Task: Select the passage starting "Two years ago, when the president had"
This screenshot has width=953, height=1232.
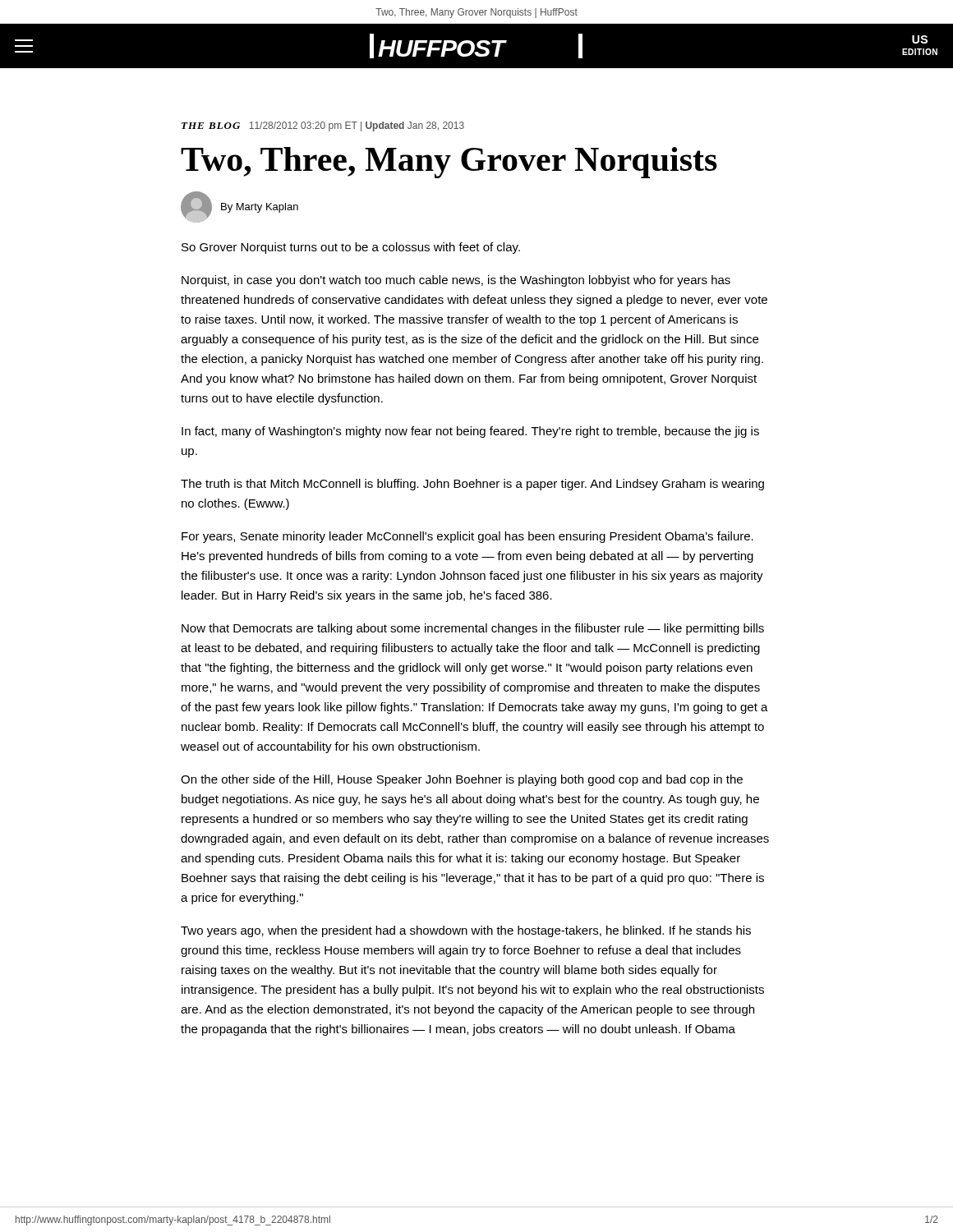Action: click(473, 979)
